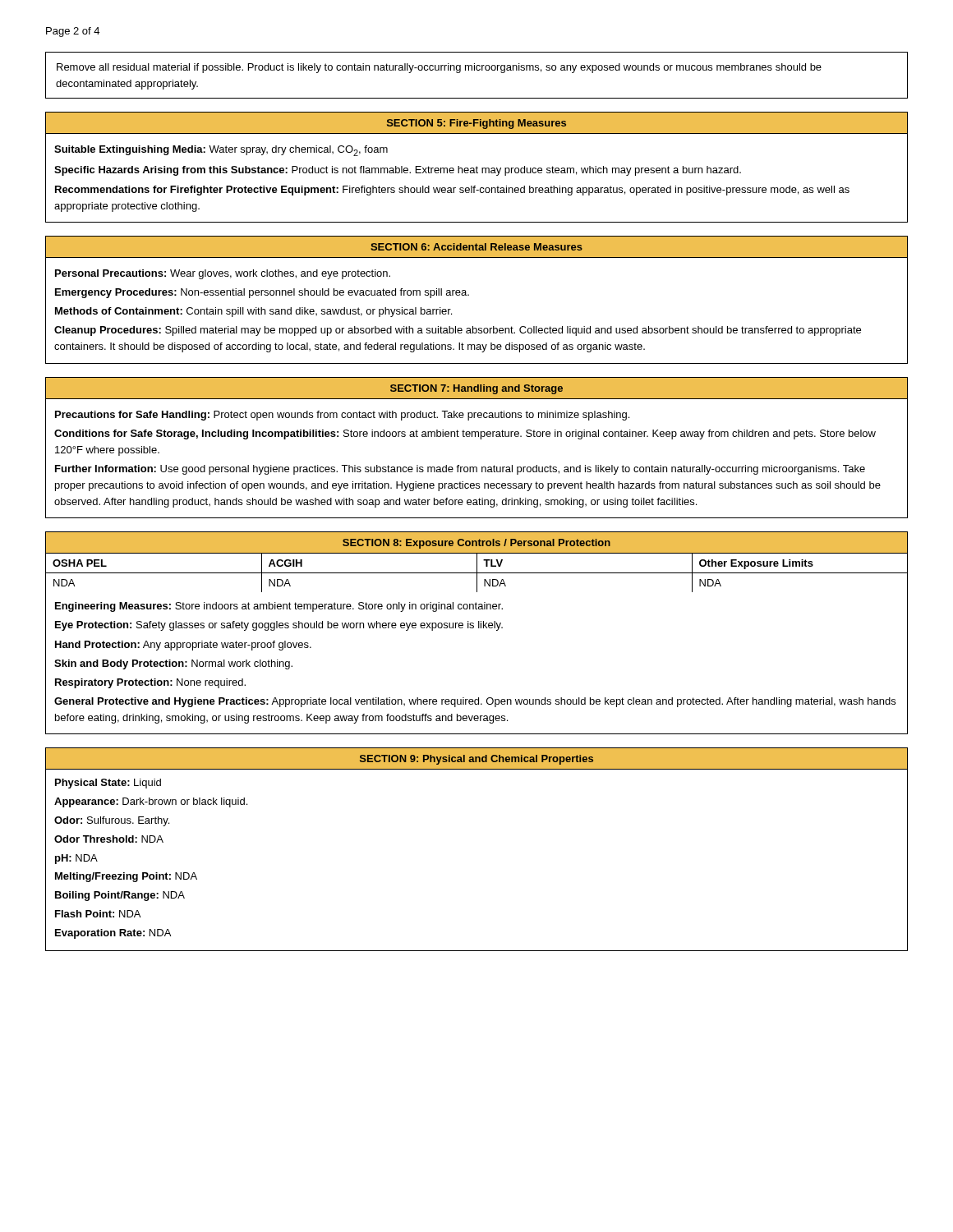Locate the text that reads "Physical State: Liquid"
The height and width of the screenshot is (1232, 953).
tap(108, 783)
